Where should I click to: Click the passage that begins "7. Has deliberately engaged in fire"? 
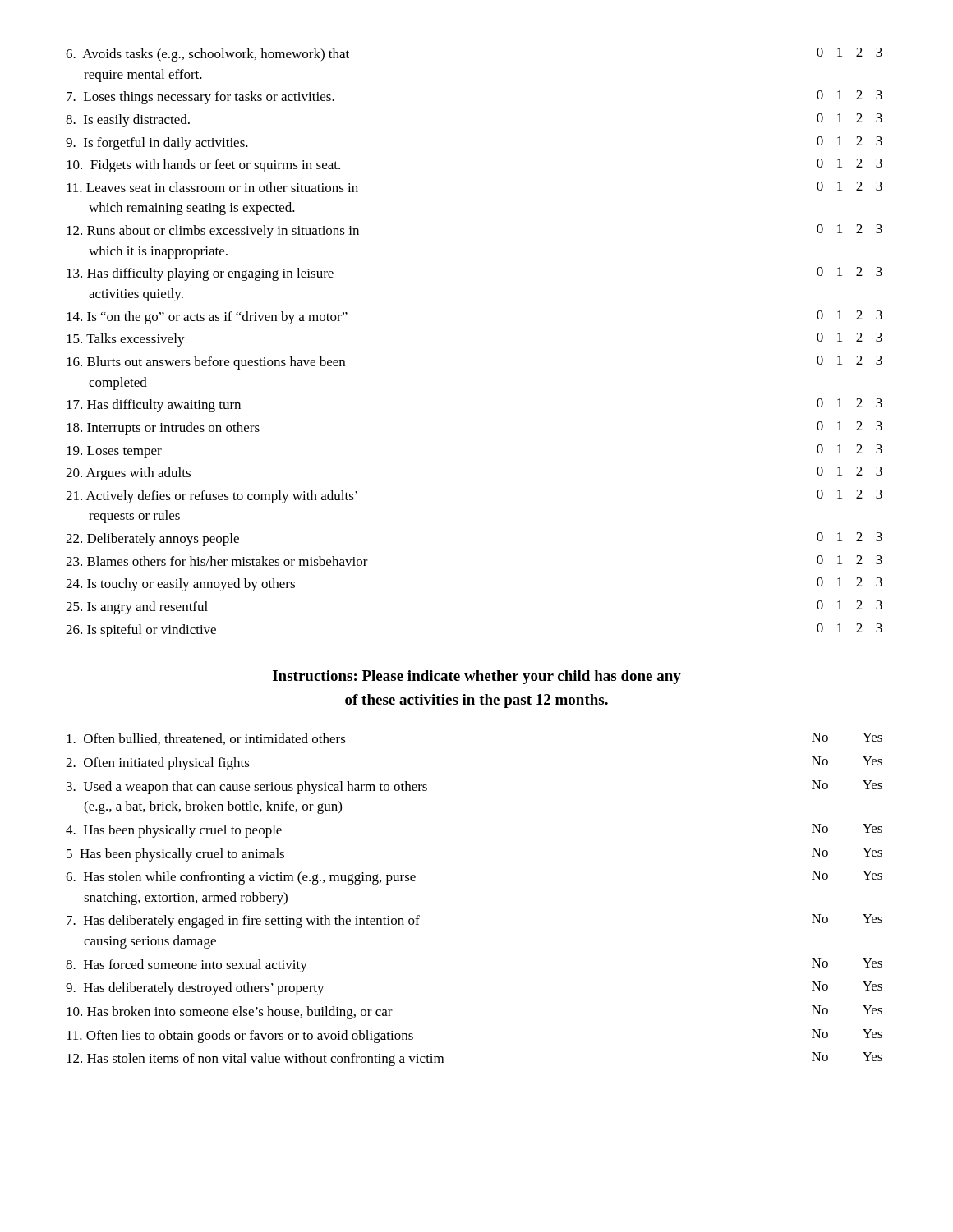[252, 921]
